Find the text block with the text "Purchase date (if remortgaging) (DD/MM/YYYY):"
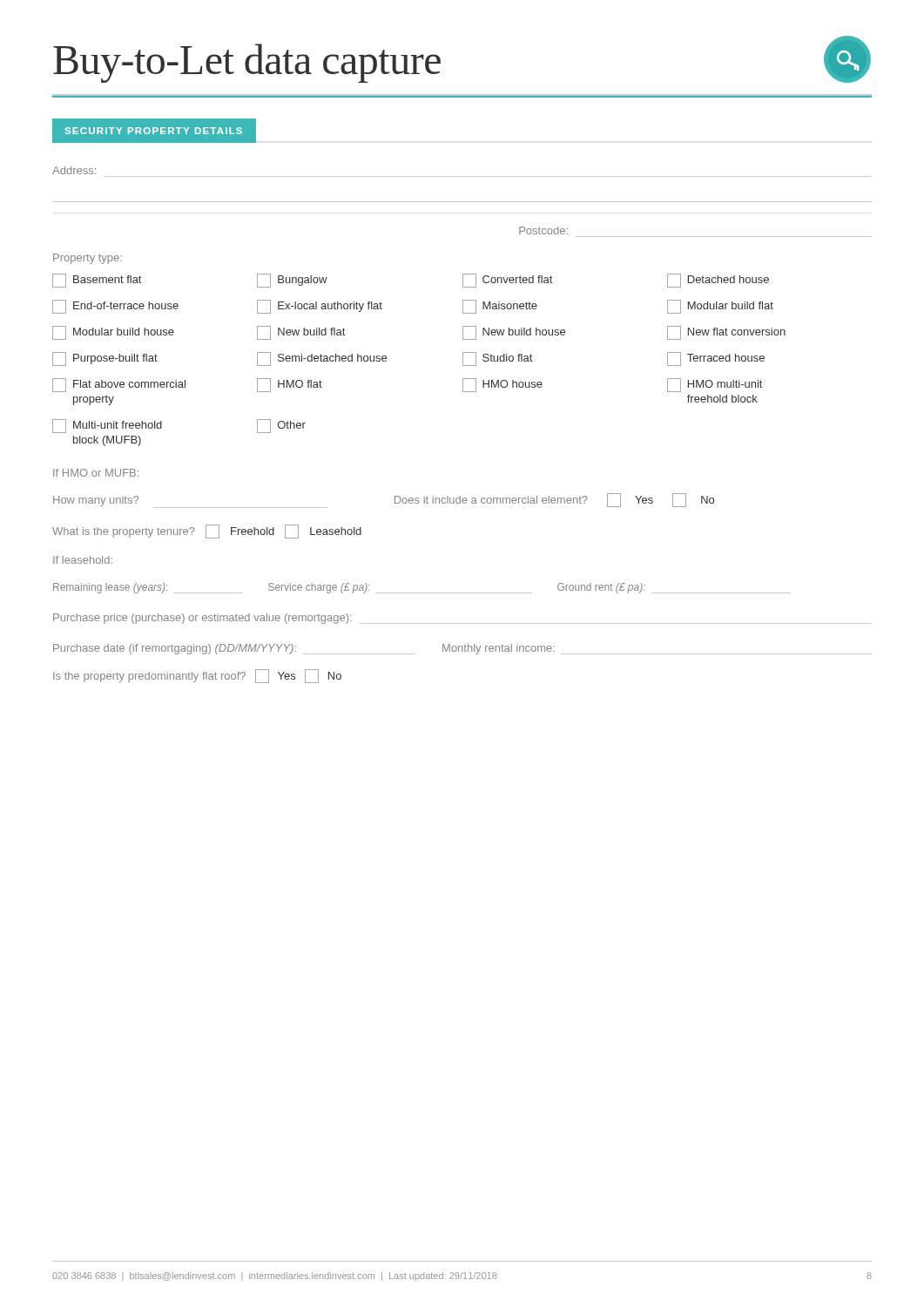This screenshot has width=924, height=1307. (462, 646)
